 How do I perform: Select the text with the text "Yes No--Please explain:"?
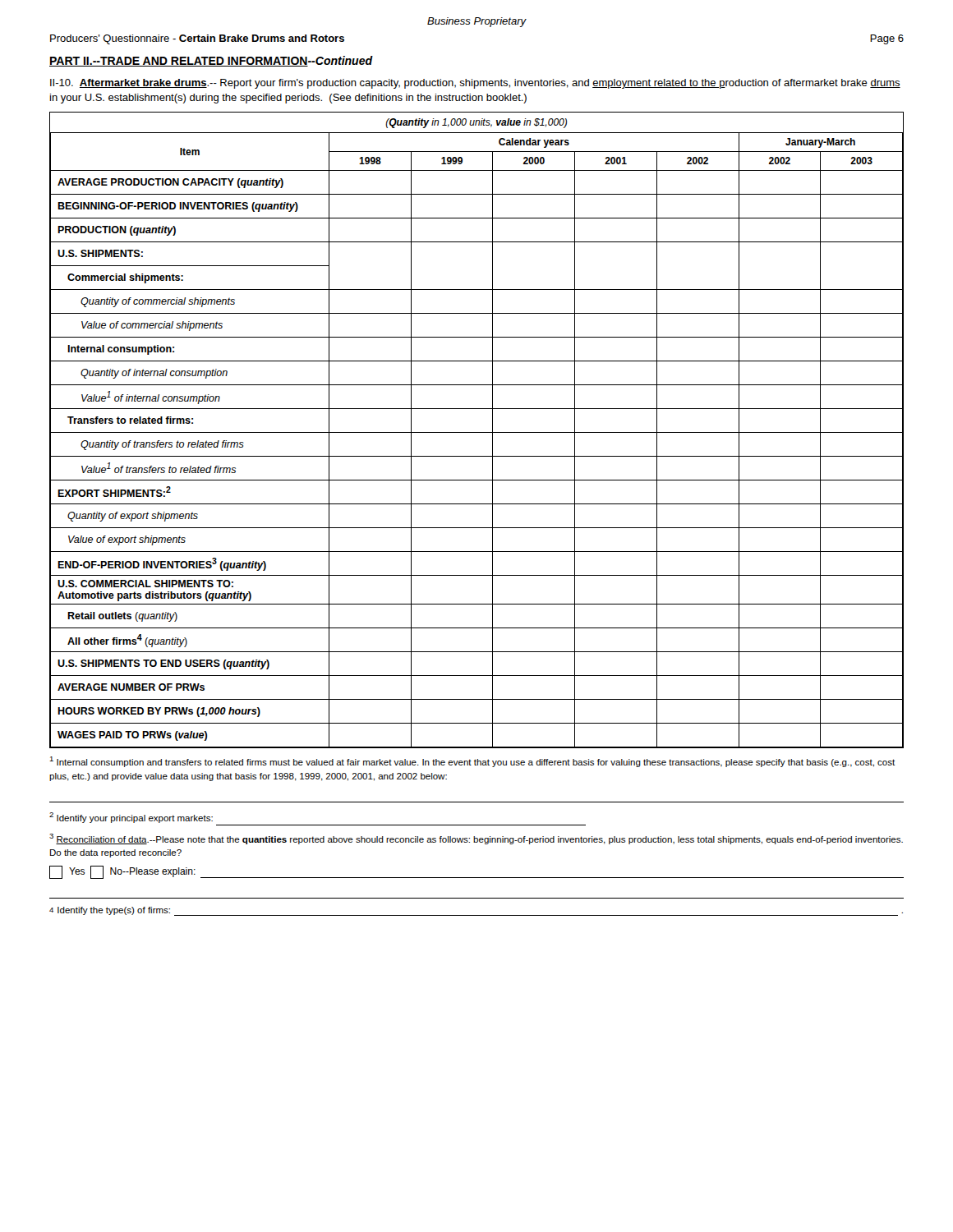[x=476, y=872]
